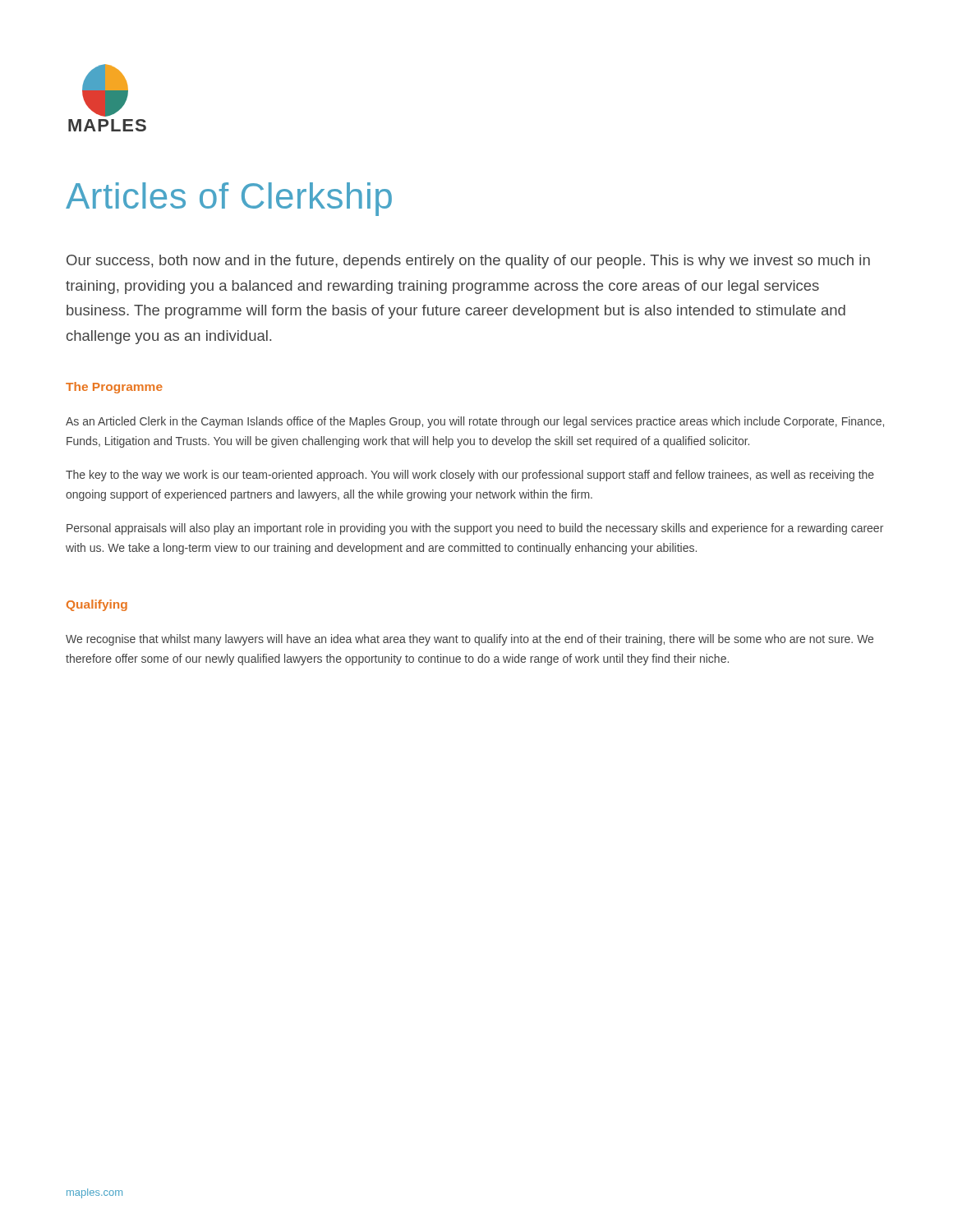Select the text block that says "We recognise that whilst"
Image resolution: width=953 pixels, height=1232 pixels.
click(470, 649)
